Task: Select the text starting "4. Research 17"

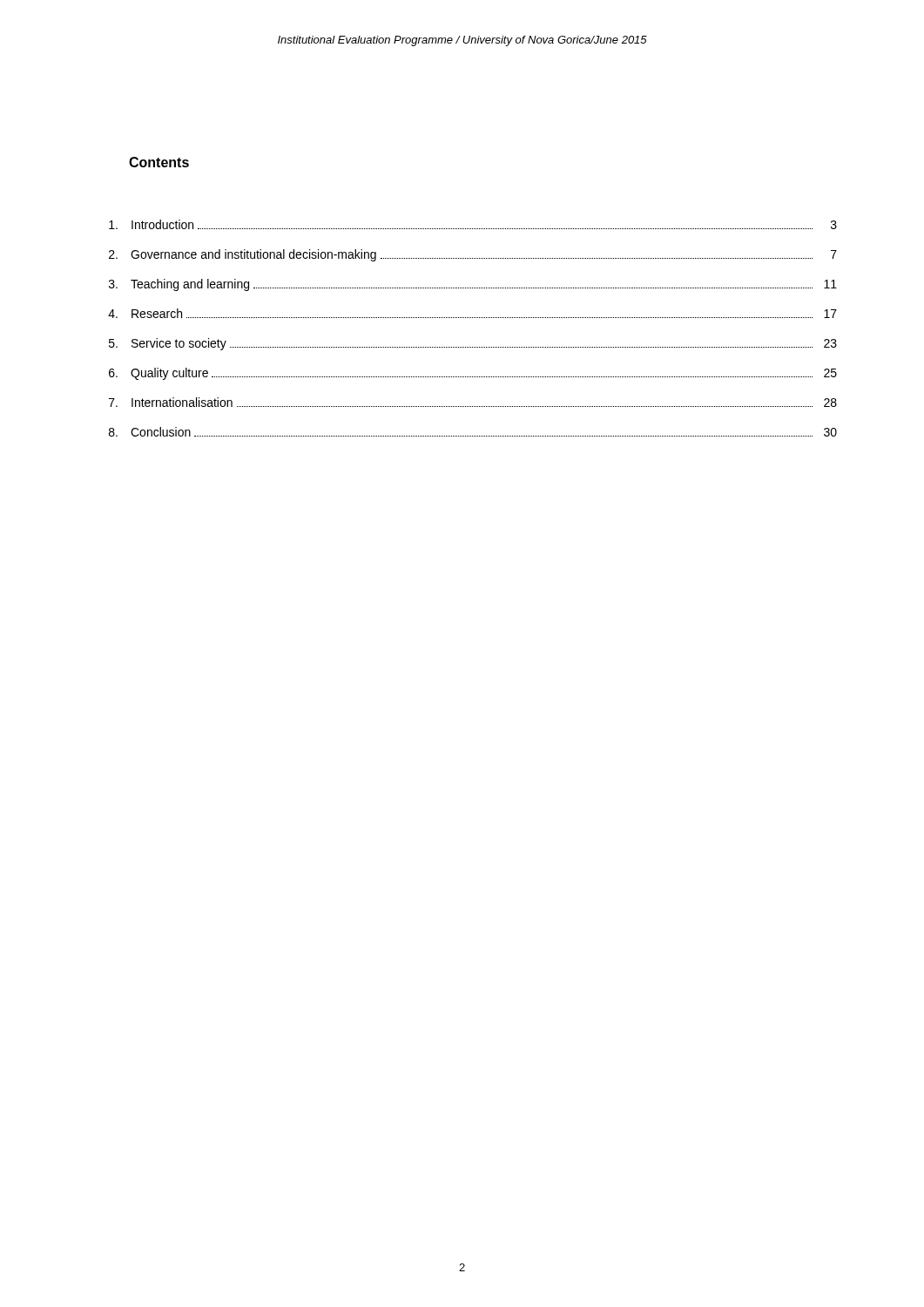Action: tap(462, 314)
